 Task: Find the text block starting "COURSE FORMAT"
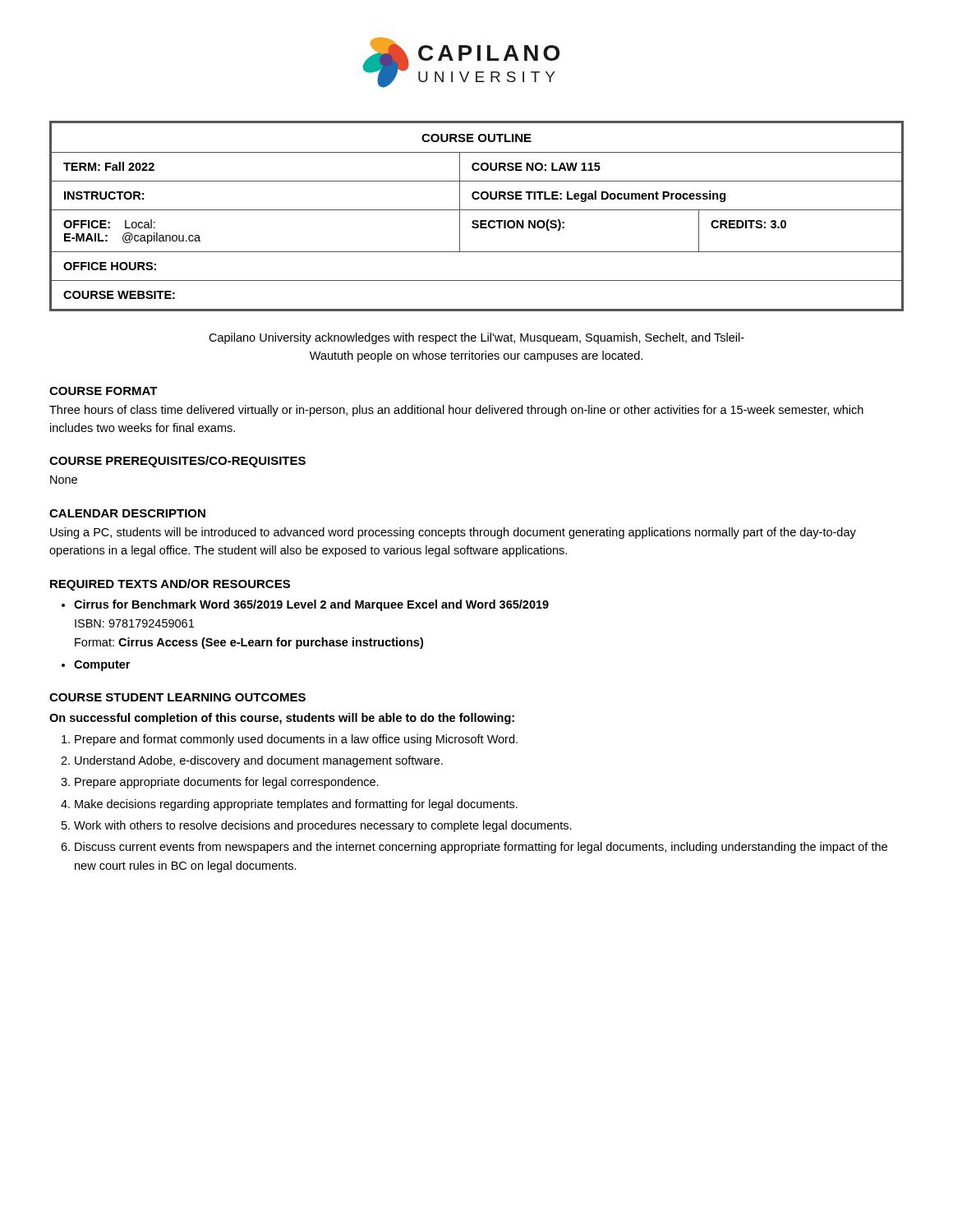(103, 390)
